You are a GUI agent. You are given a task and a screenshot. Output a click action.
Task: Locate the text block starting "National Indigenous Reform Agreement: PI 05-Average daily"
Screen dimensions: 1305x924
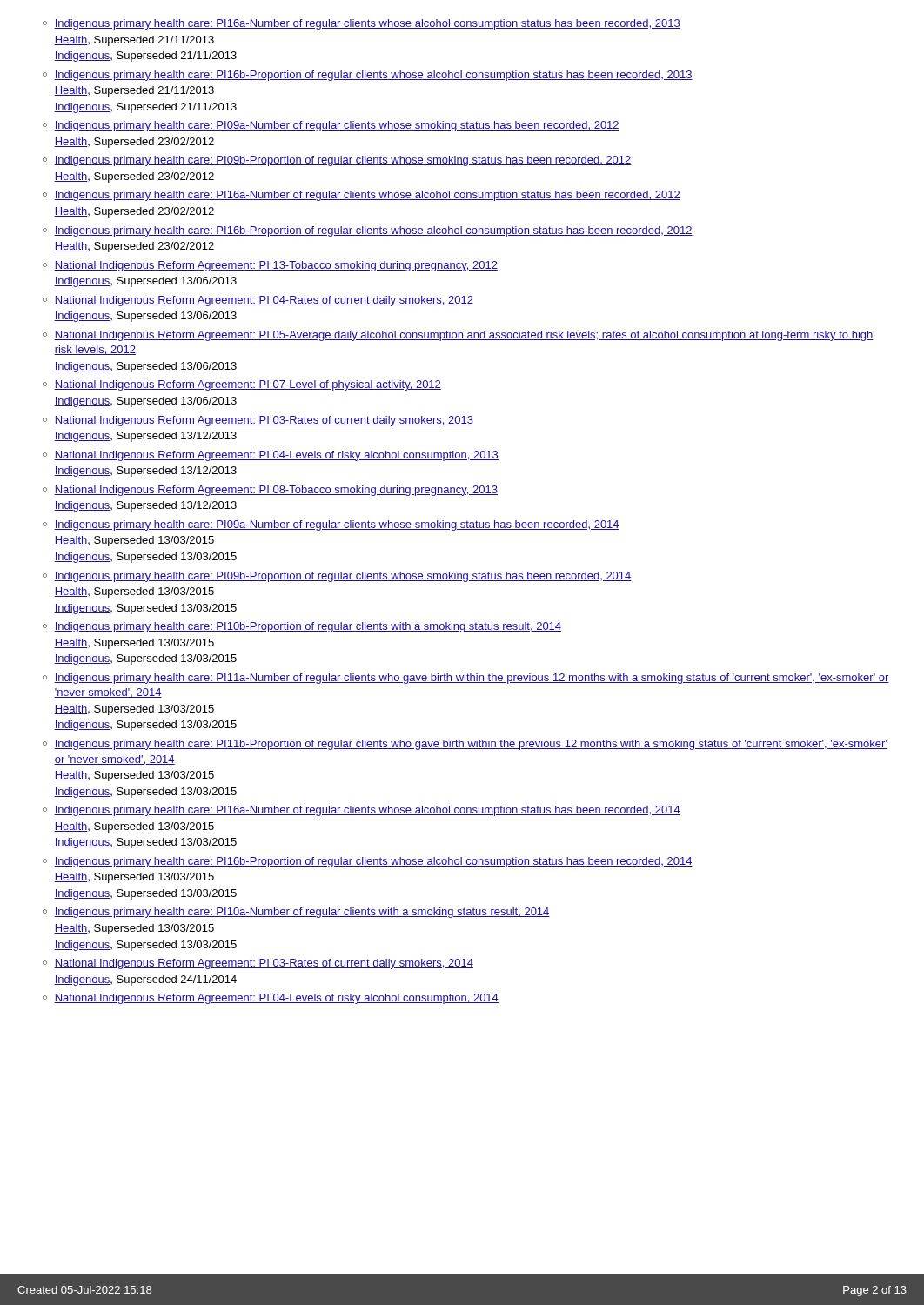point(472,350)
